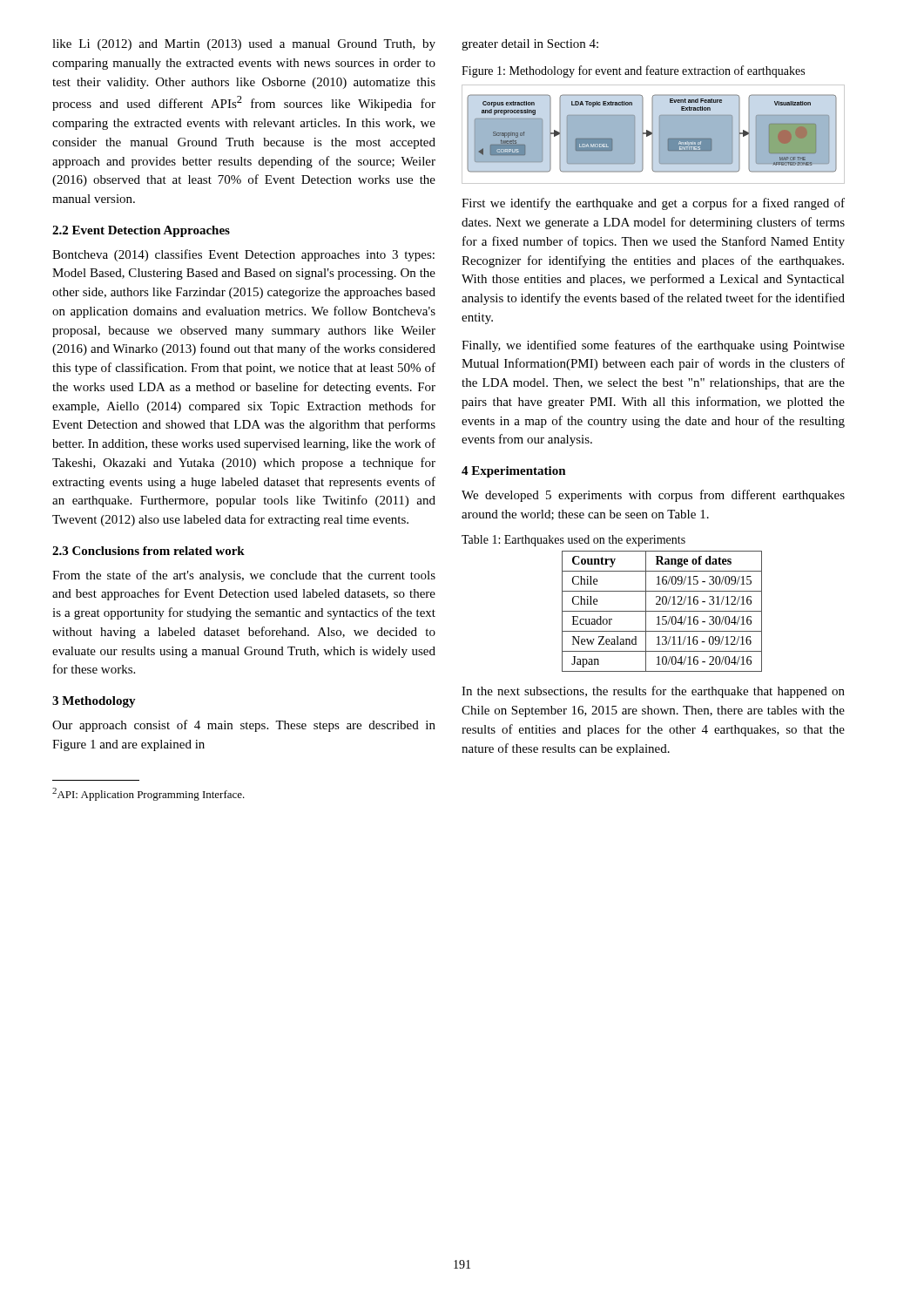Click on the caption with the text "Table 1: Earthquakes used"
This screenshot has width=924, height=1307.
574,540
